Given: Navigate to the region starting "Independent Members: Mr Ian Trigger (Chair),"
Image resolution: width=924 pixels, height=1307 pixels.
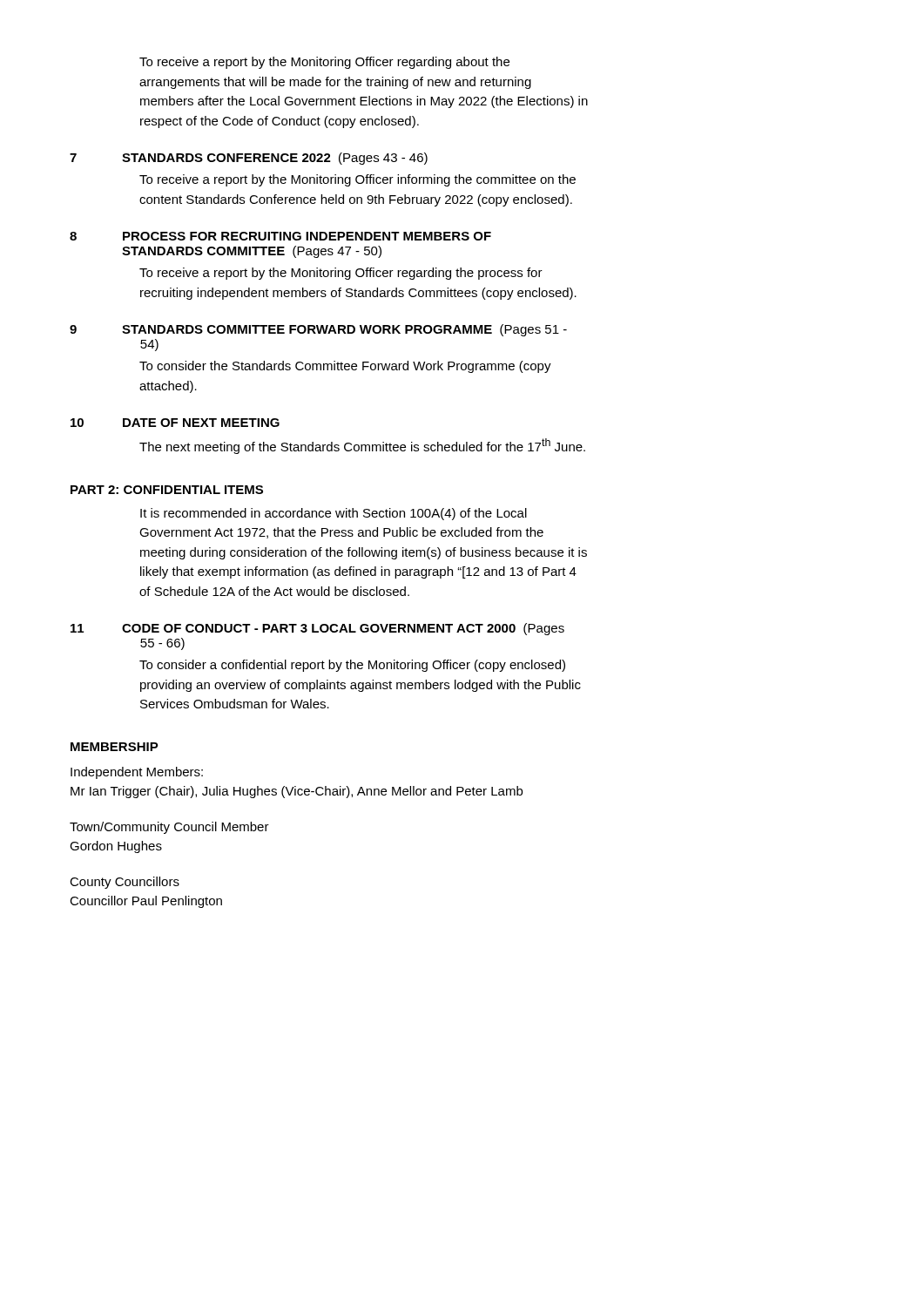Looking at the screenshot, I should click(296, 781).
